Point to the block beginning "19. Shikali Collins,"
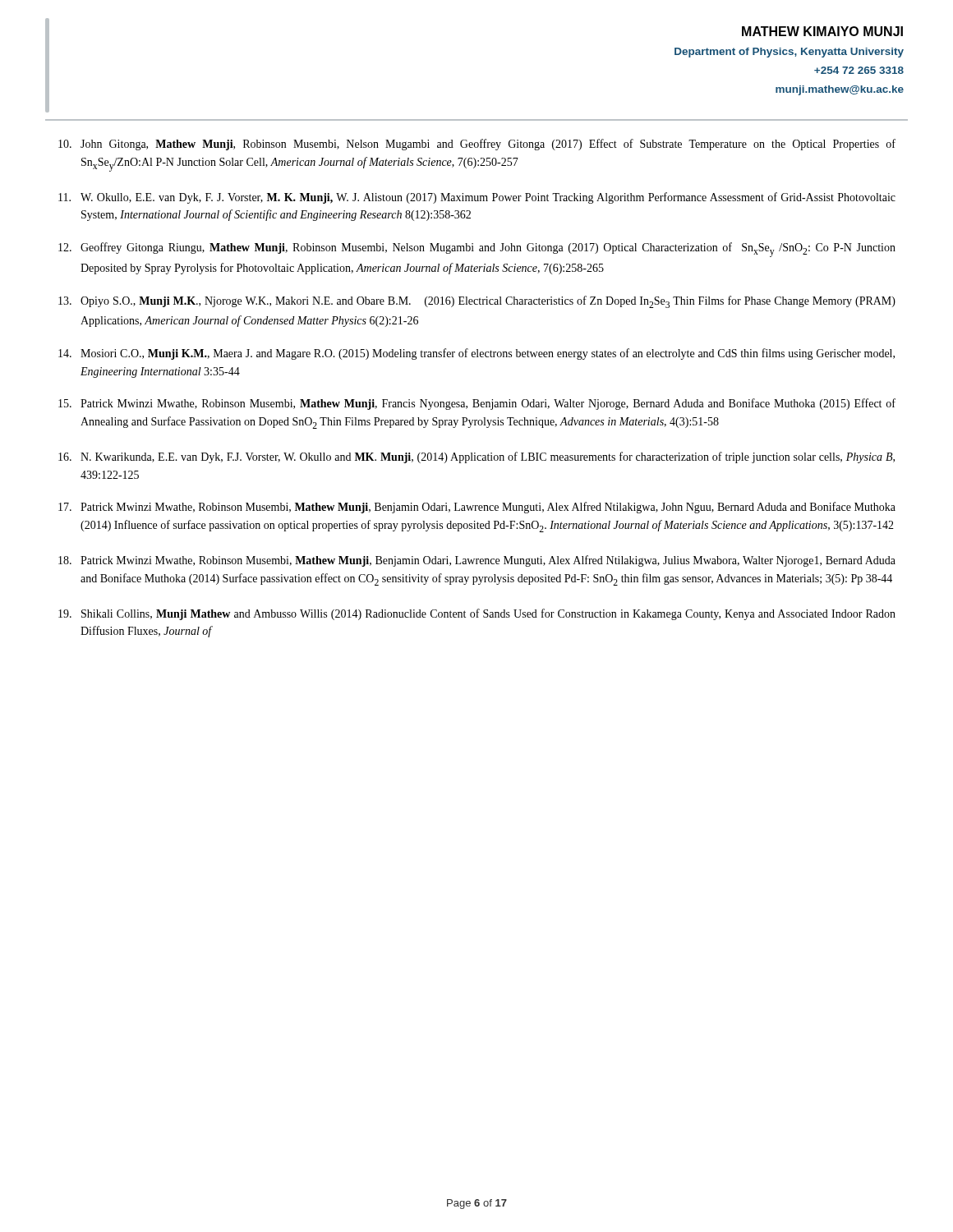This screenshot has width=953, height=1232. [476, 623]
